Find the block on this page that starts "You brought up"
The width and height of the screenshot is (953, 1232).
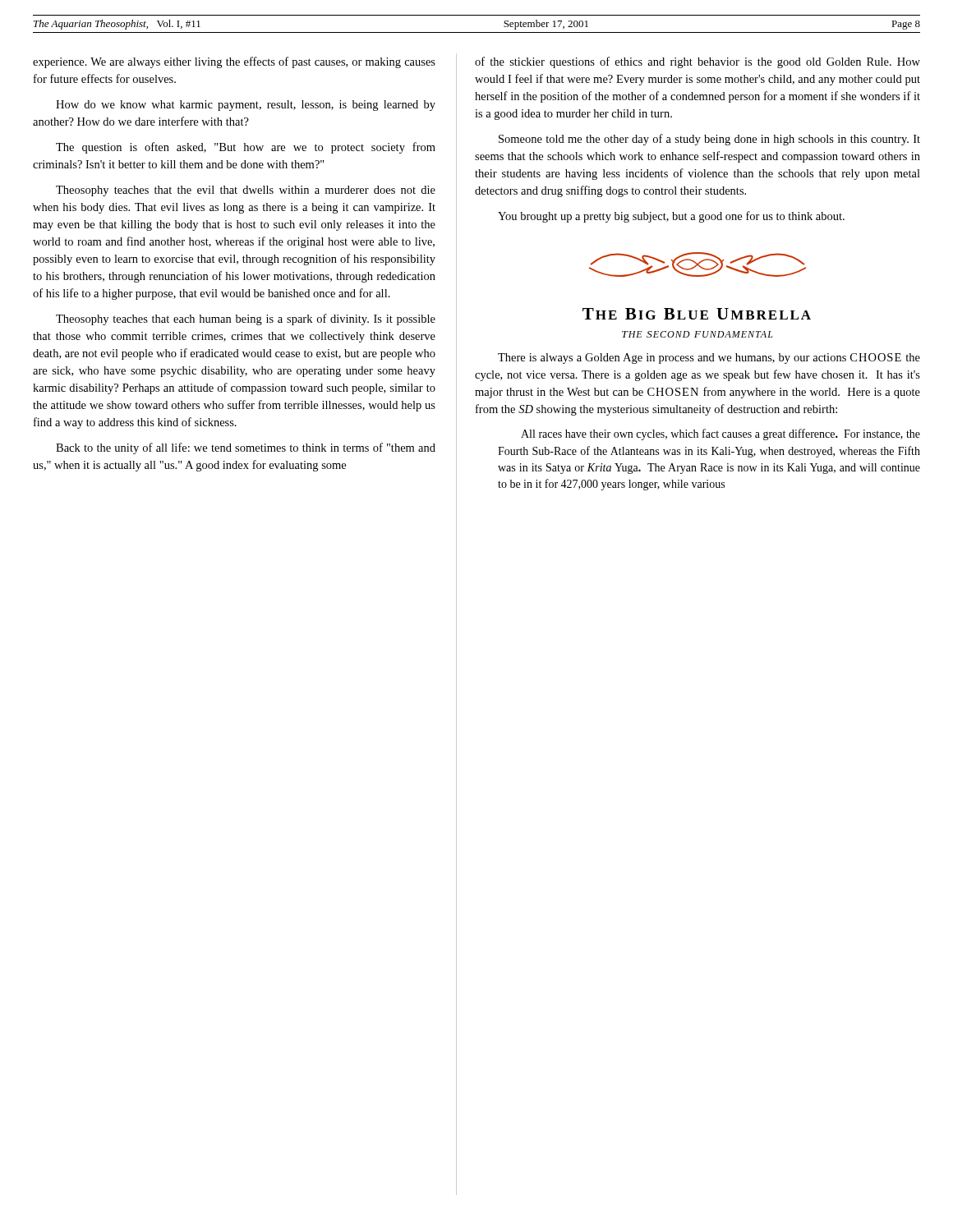point(698,217)
